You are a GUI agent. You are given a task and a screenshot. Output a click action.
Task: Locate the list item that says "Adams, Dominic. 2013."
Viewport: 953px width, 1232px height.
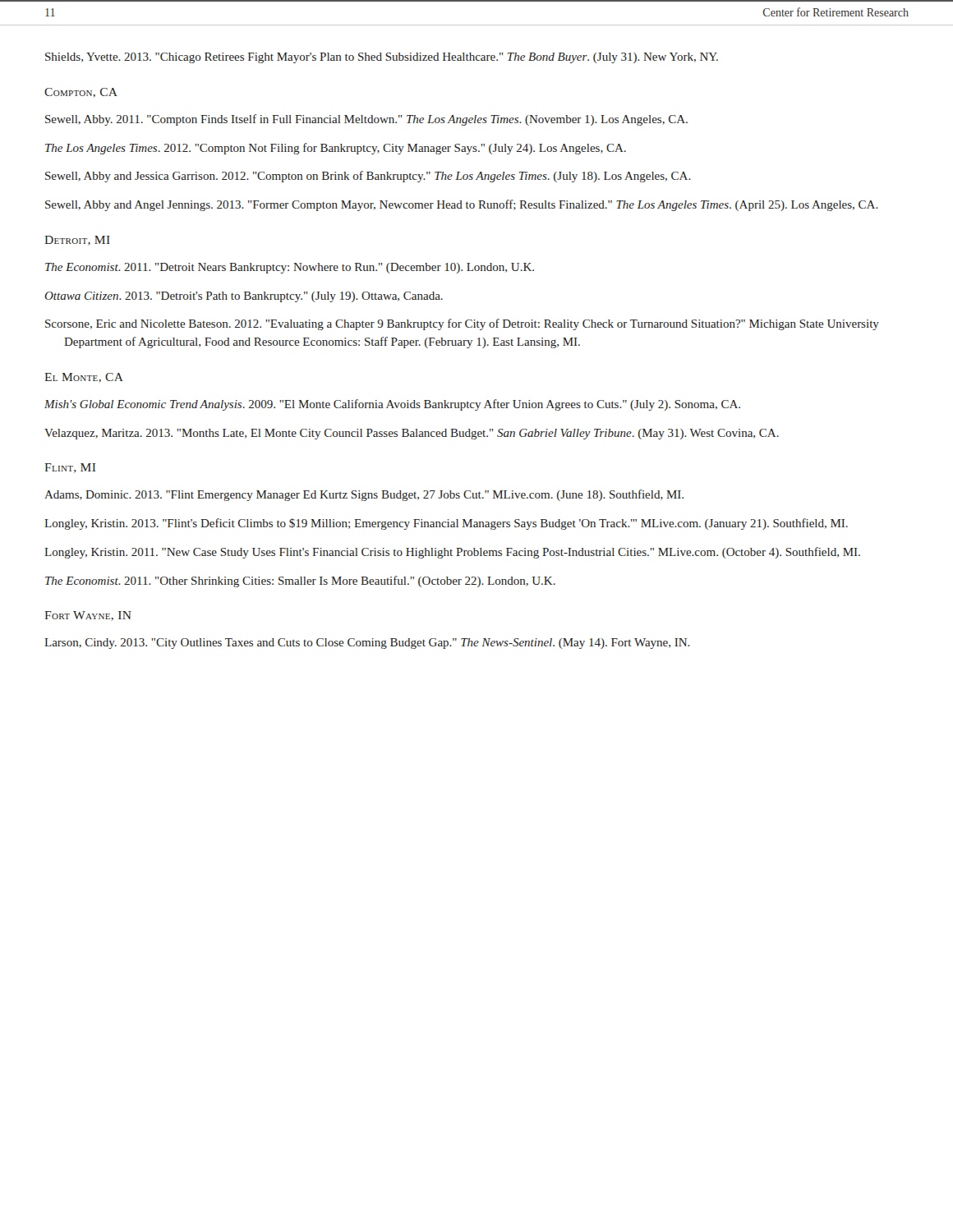click(364, 495)
